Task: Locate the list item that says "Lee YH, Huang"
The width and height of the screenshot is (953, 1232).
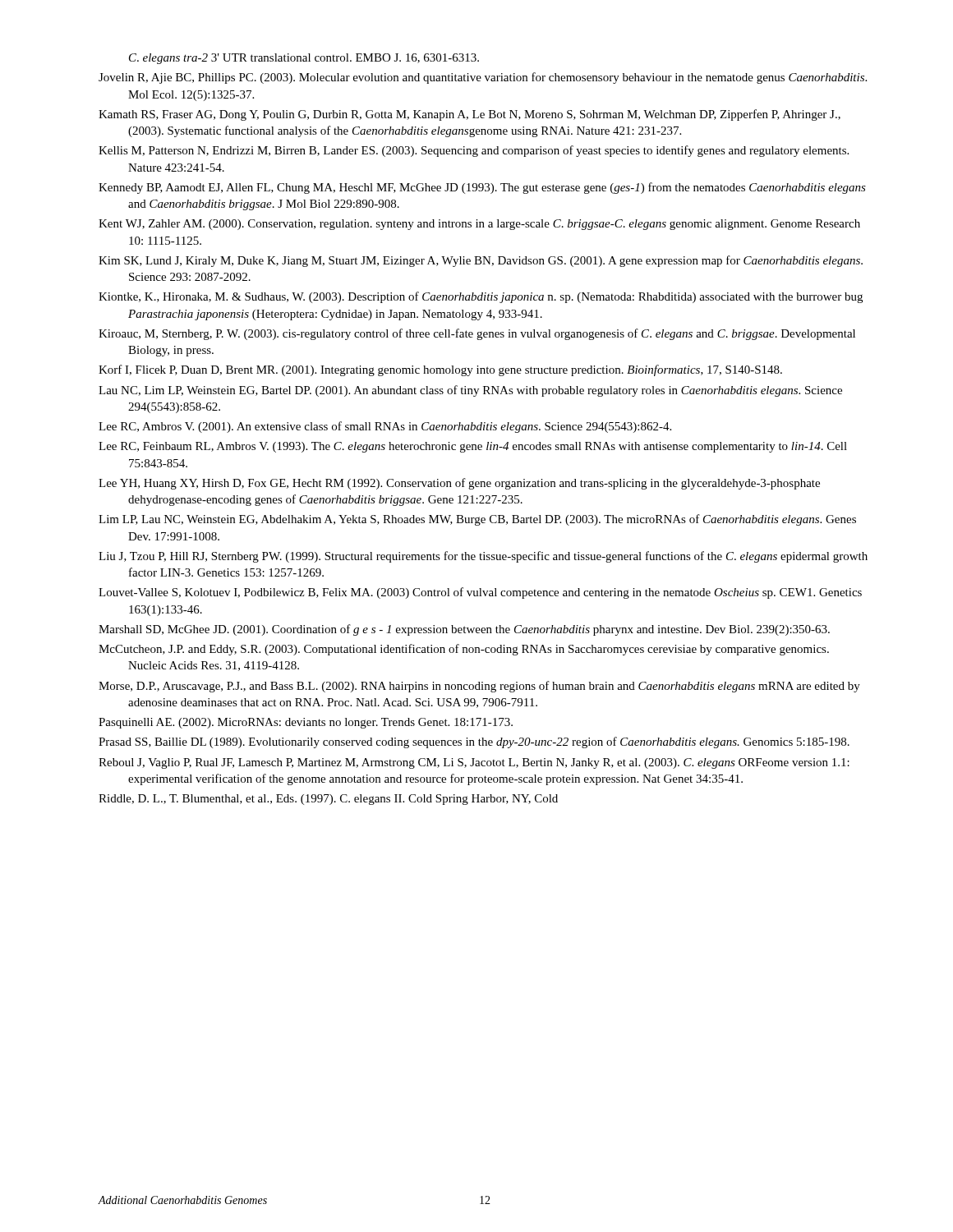Action: [x=459, y=491]
